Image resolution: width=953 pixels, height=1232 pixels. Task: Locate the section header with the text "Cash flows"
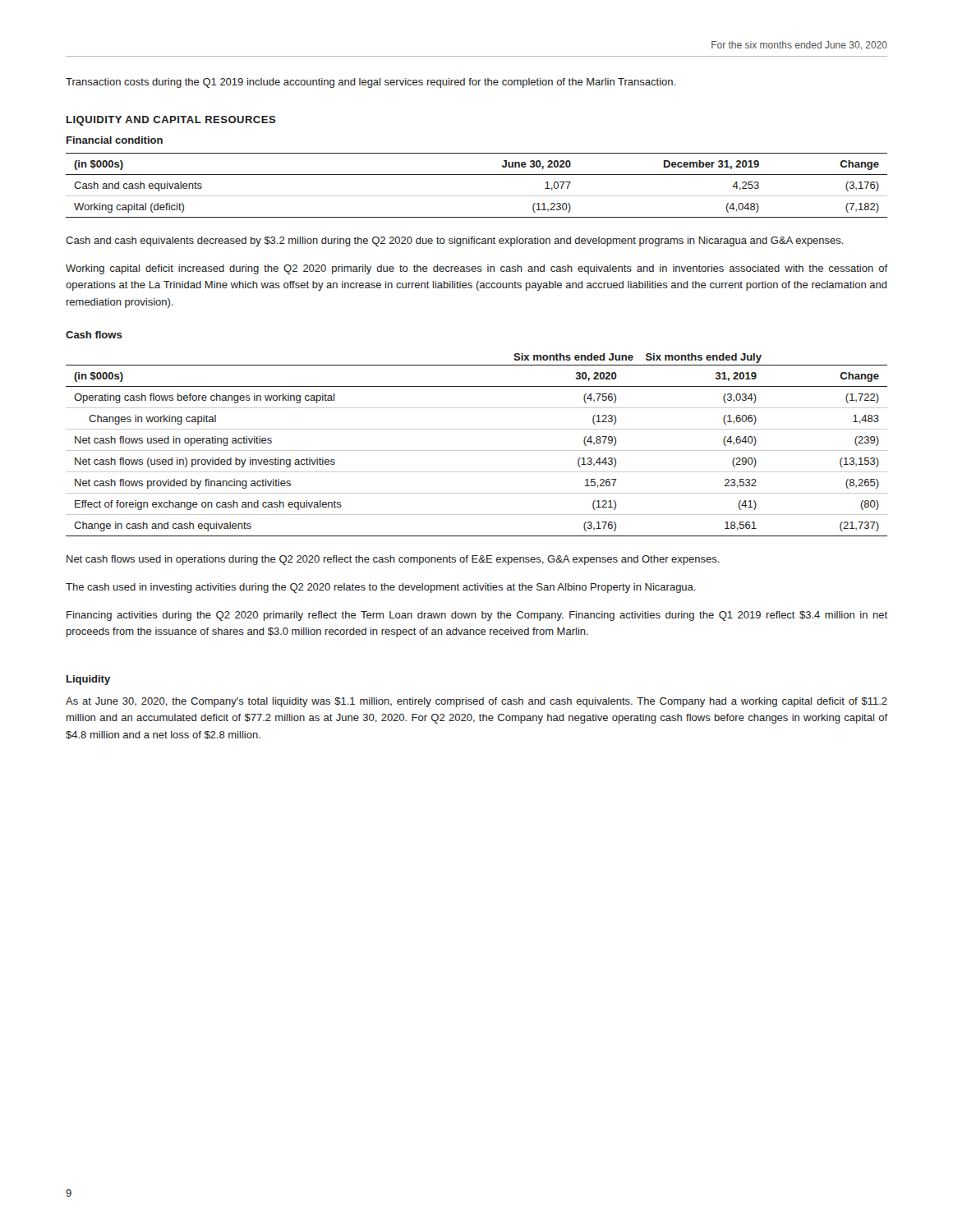point(94,334)
